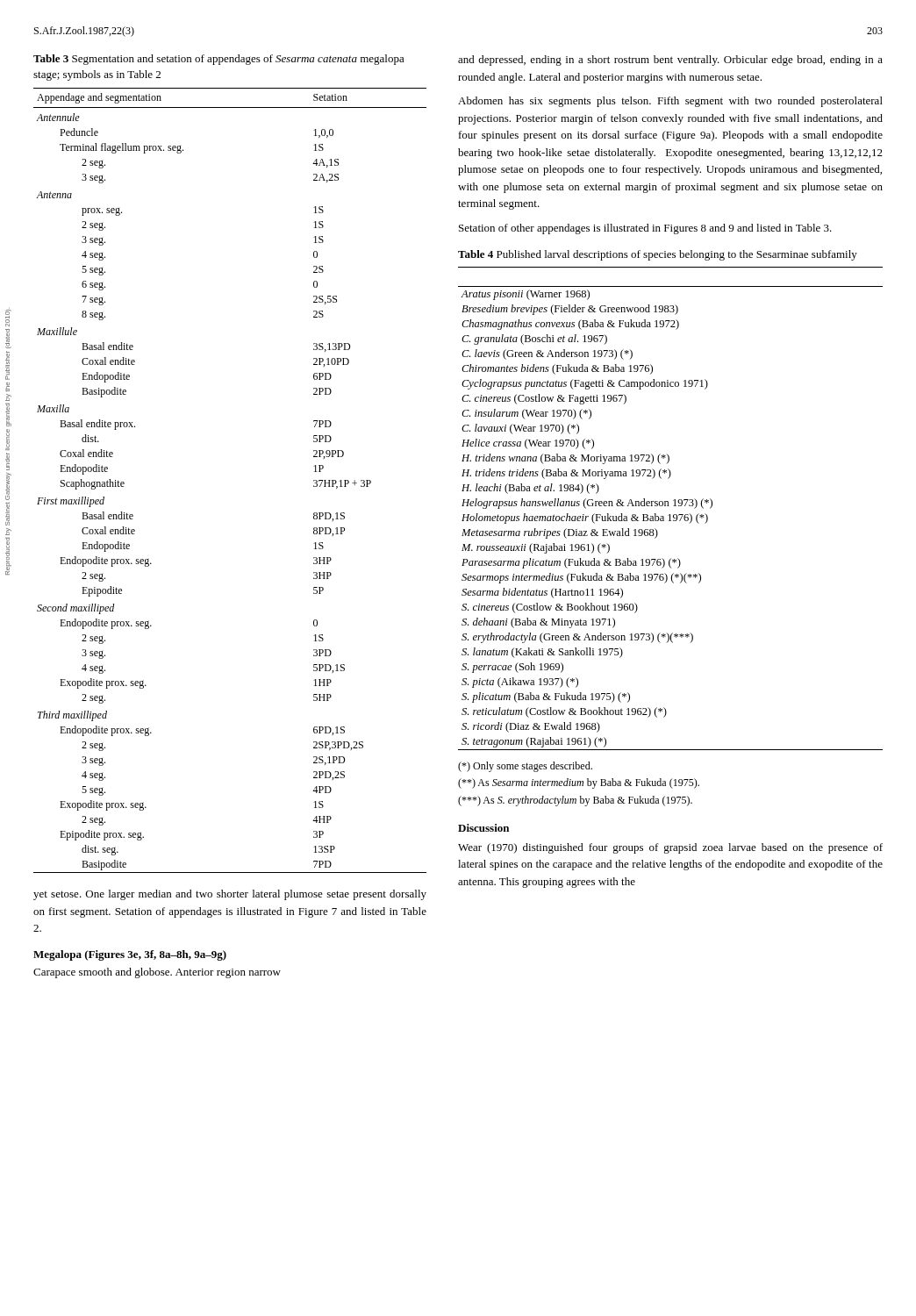Where is the caption that starts "Table 3 Segmentation and setation of appendages"?

[x=219, y=66]
